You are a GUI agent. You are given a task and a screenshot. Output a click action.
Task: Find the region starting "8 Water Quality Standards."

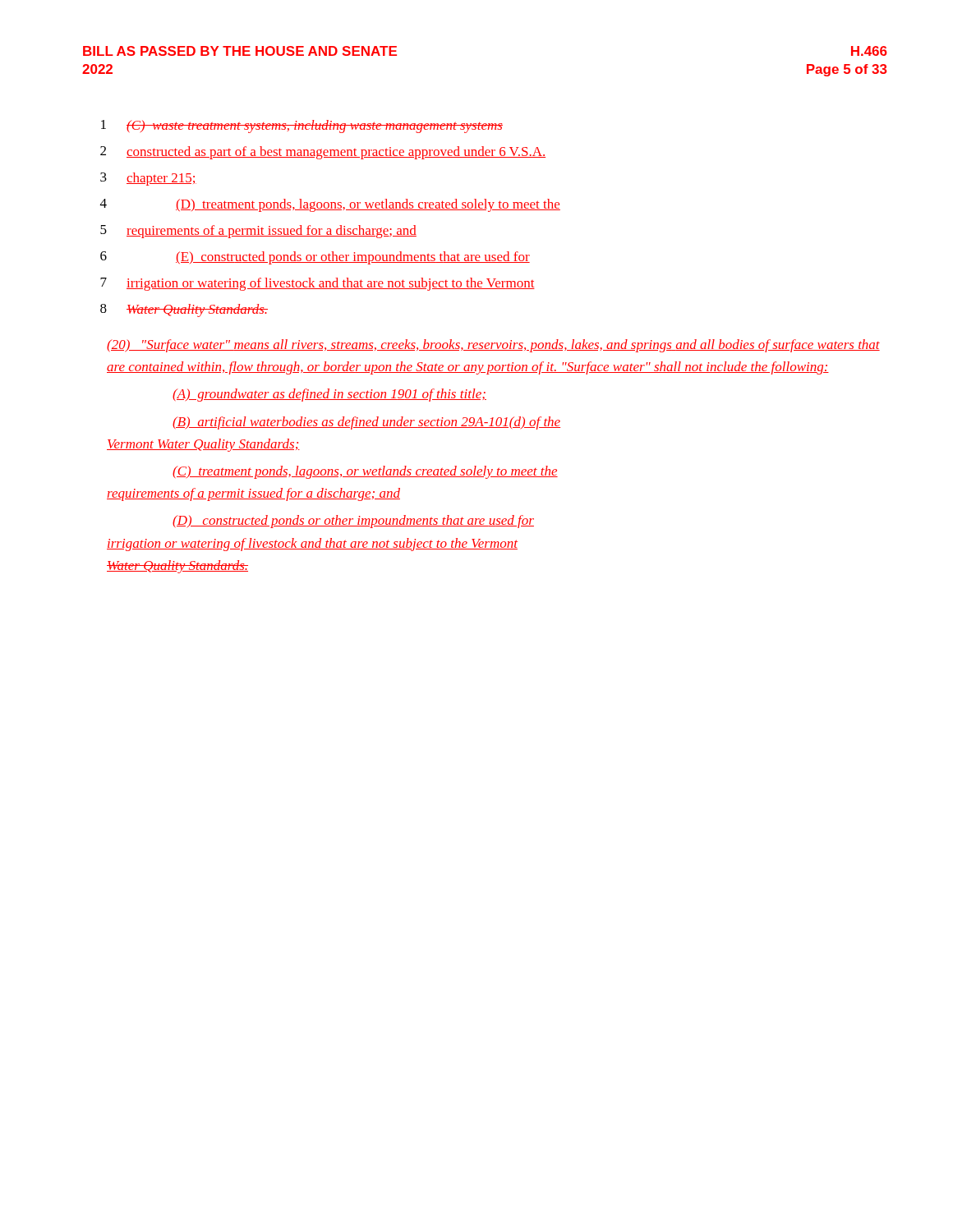(184, 310)
